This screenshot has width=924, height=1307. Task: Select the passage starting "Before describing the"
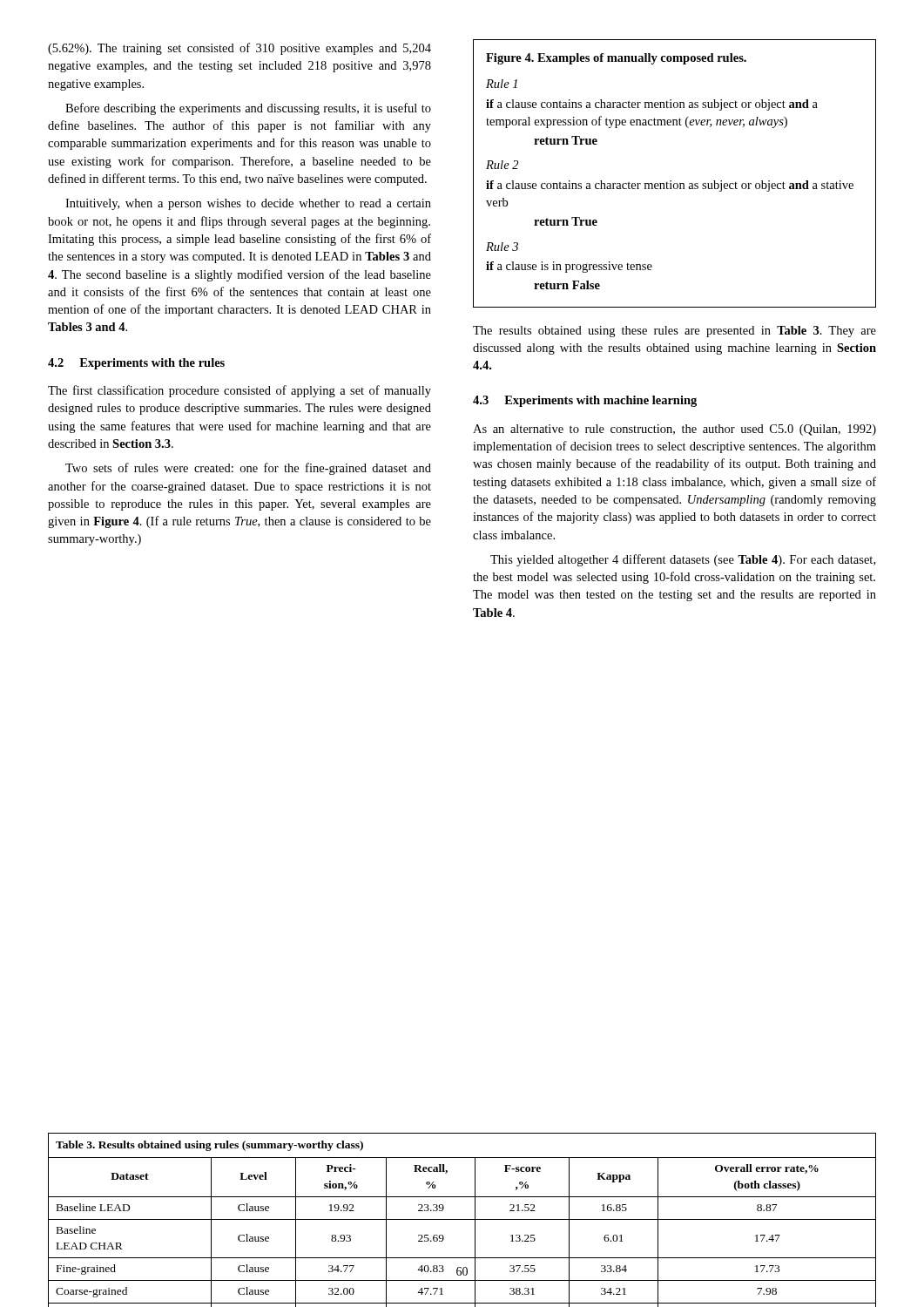tap(239, 143)
